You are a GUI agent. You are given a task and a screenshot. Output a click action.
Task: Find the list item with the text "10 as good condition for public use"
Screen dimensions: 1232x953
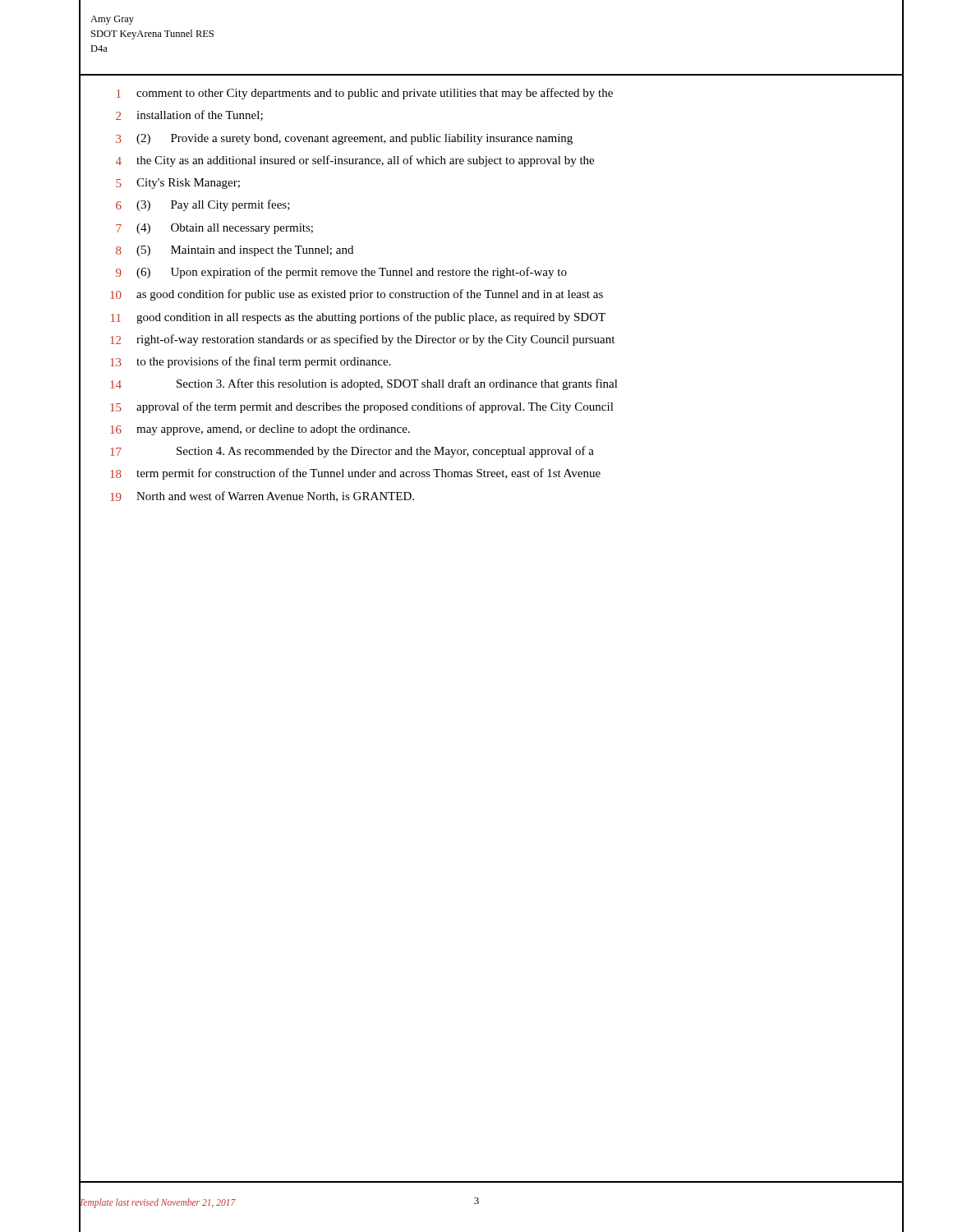click(x=491, y=295)
